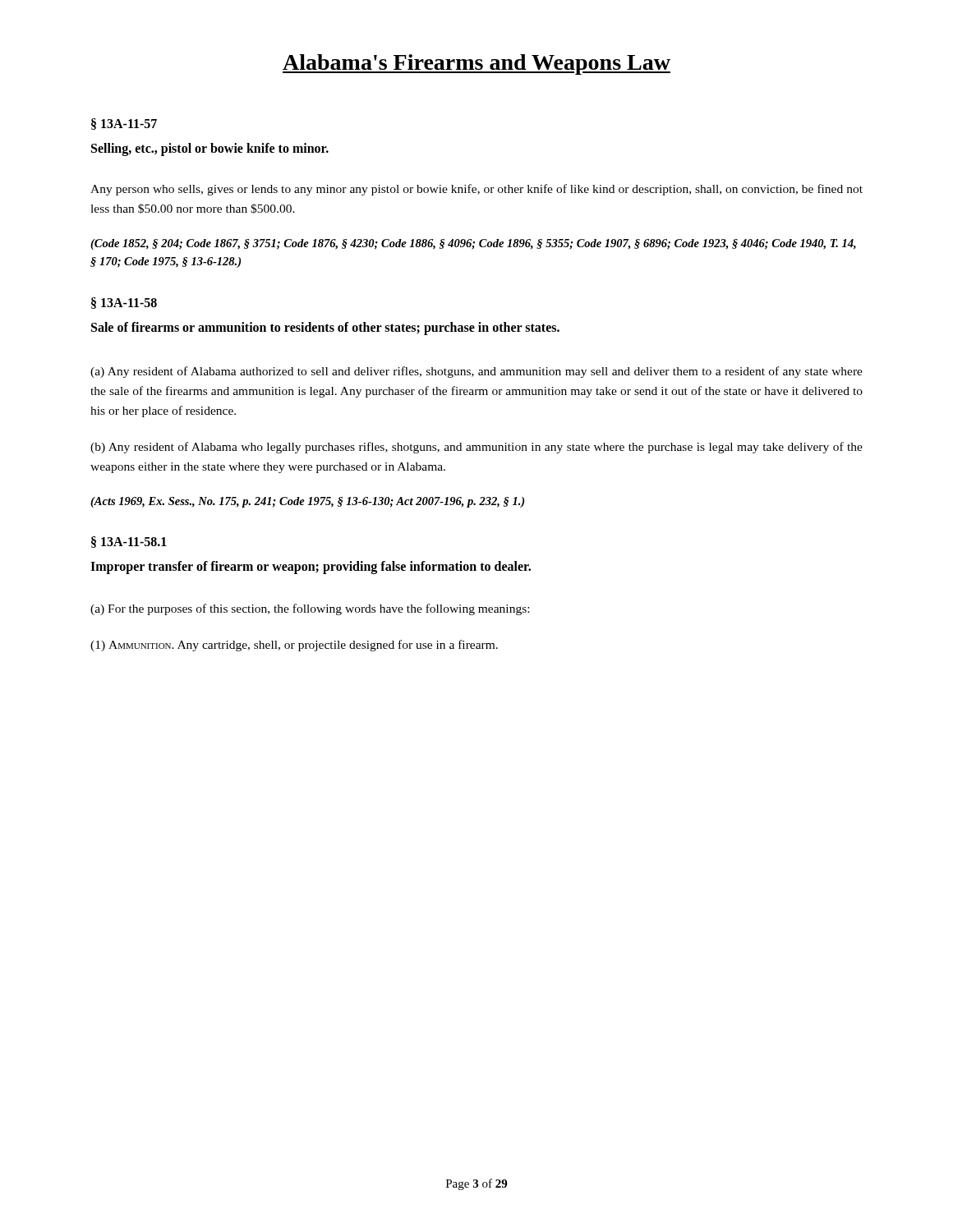
Task: Point to the section header beginning "Selling, etc., pistol"
Action: (x=210, y=149)
